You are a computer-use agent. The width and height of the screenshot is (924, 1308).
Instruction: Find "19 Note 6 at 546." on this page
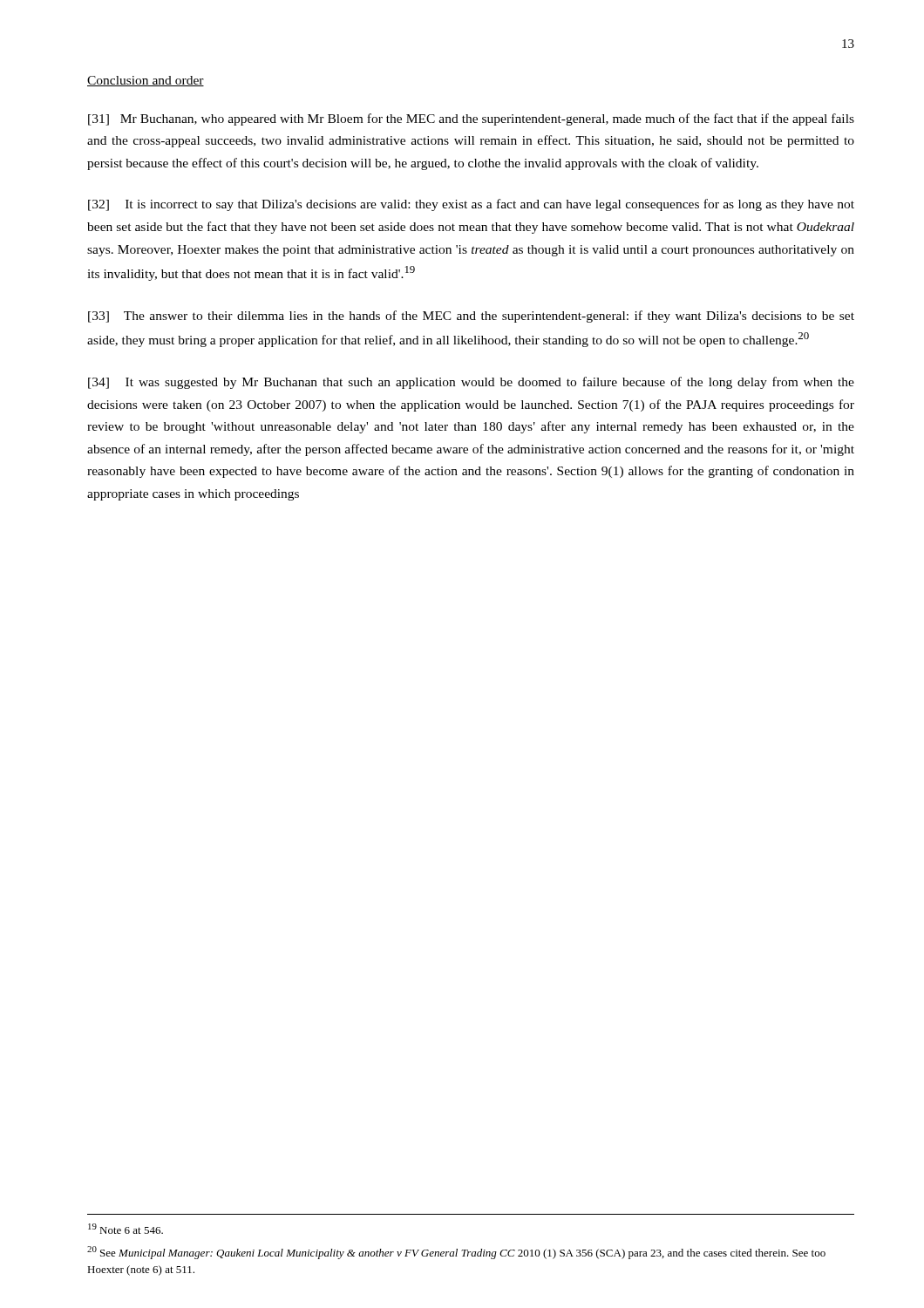pyautogui.click(x=125, y=1229)
